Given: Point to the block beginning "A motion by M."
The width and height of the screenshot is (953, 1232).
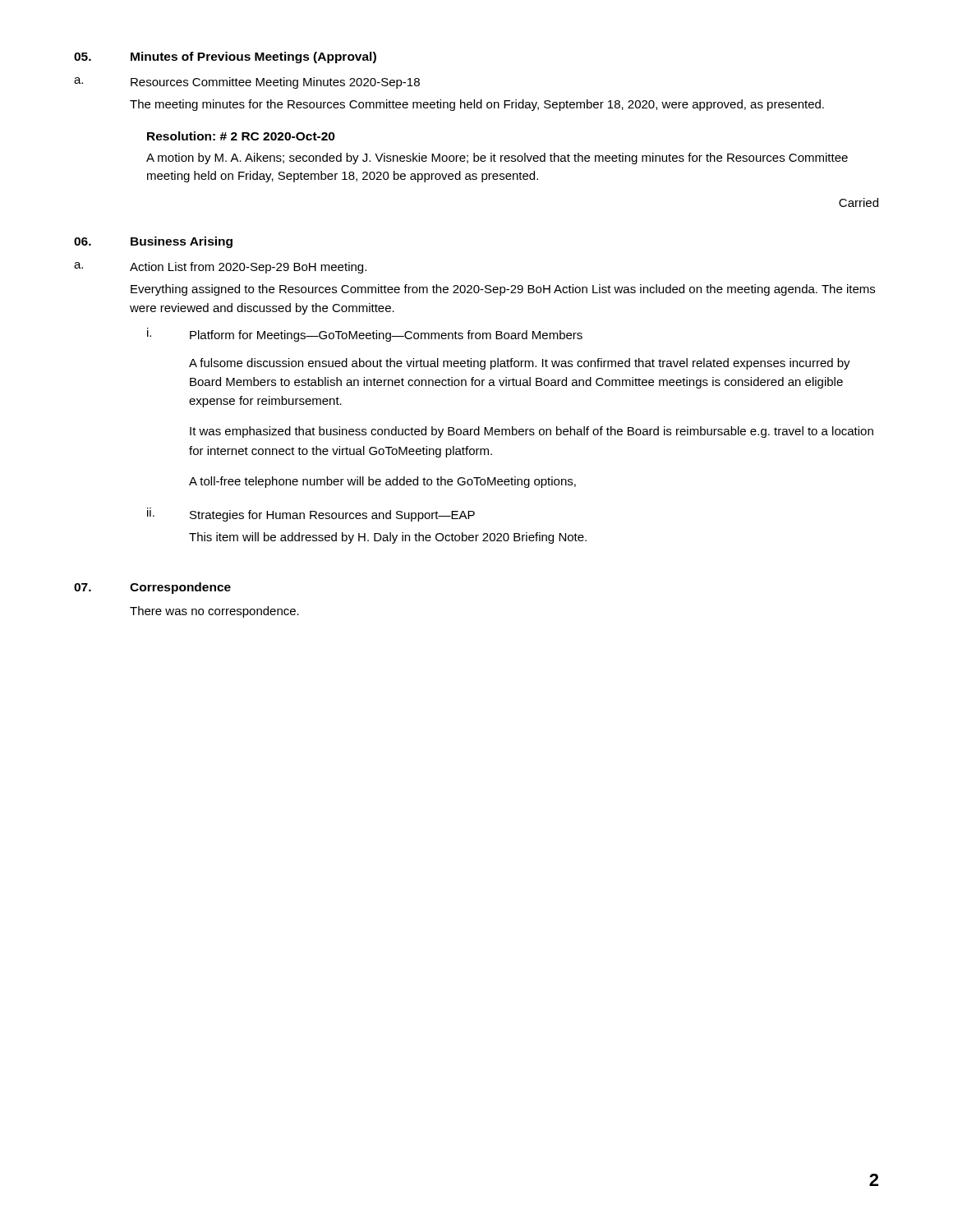Looking at the screenshot, I should pyautogui.click(x=497, y=166).
